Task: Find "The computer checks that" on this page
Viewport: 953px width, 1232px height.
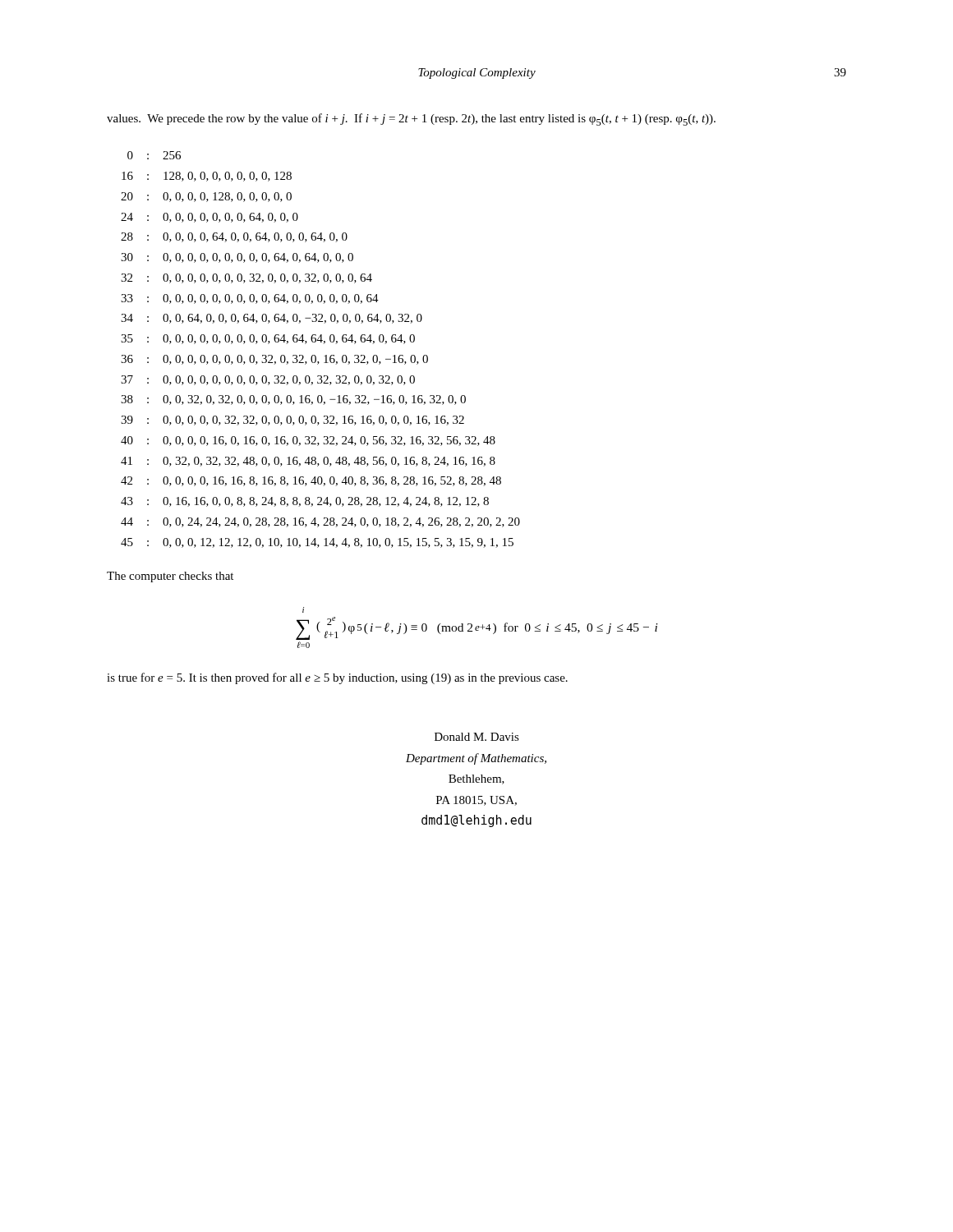Action: [x=170, y=576]
